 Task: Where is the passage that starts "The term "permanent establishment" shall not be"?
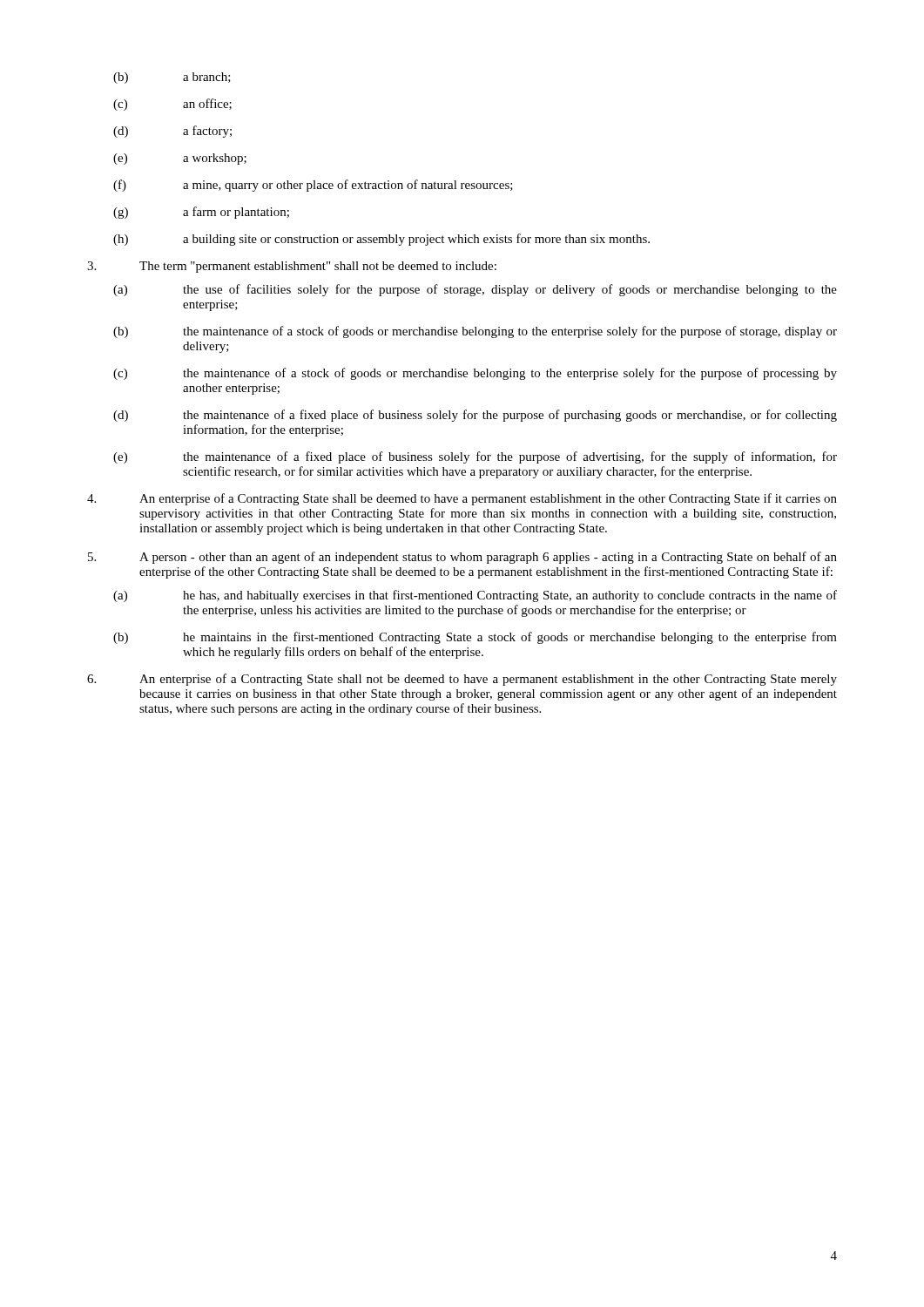click(x=462, y=266)
